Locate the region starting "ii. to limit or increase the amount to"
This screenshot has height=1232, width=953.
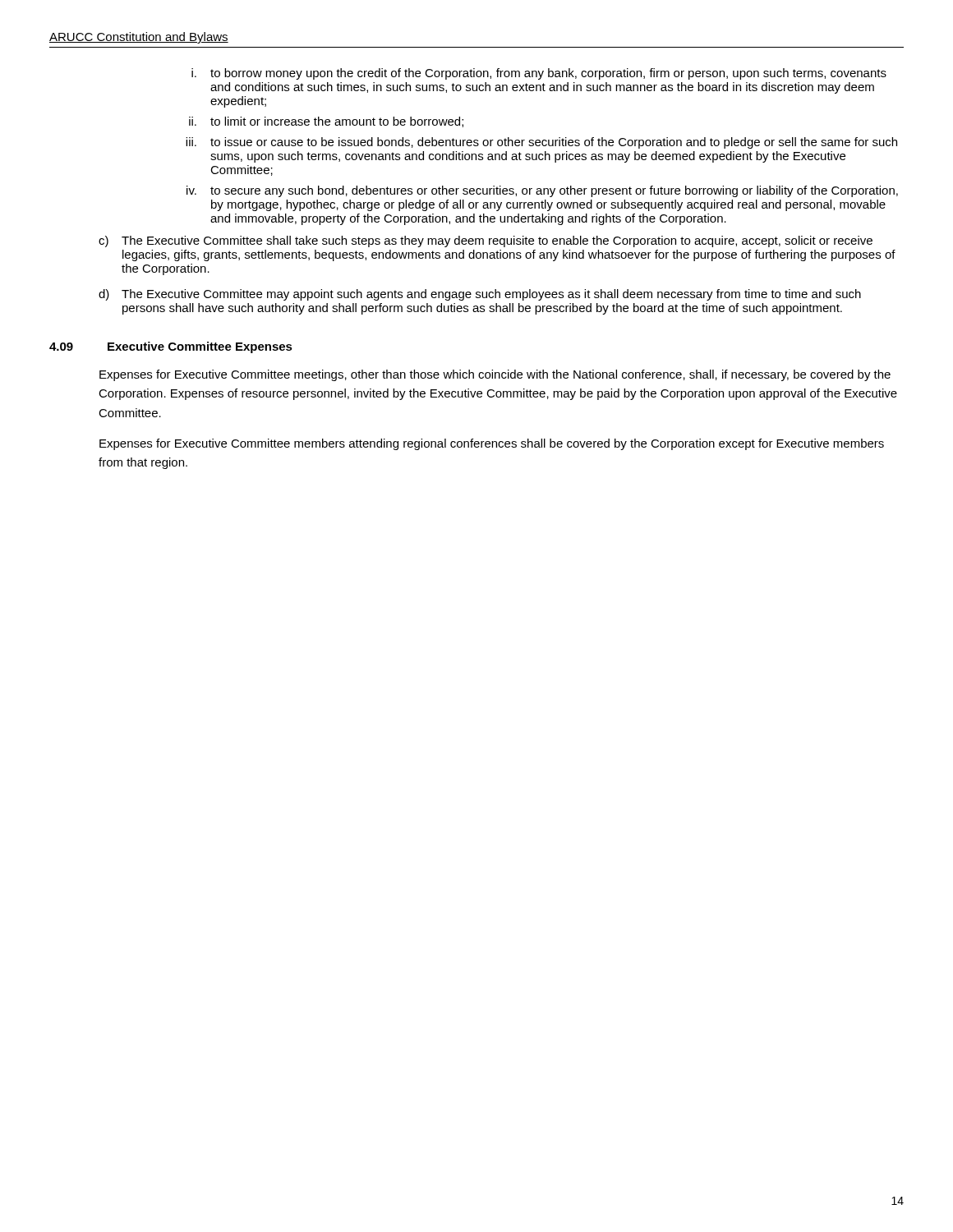[x=326, y=122]
